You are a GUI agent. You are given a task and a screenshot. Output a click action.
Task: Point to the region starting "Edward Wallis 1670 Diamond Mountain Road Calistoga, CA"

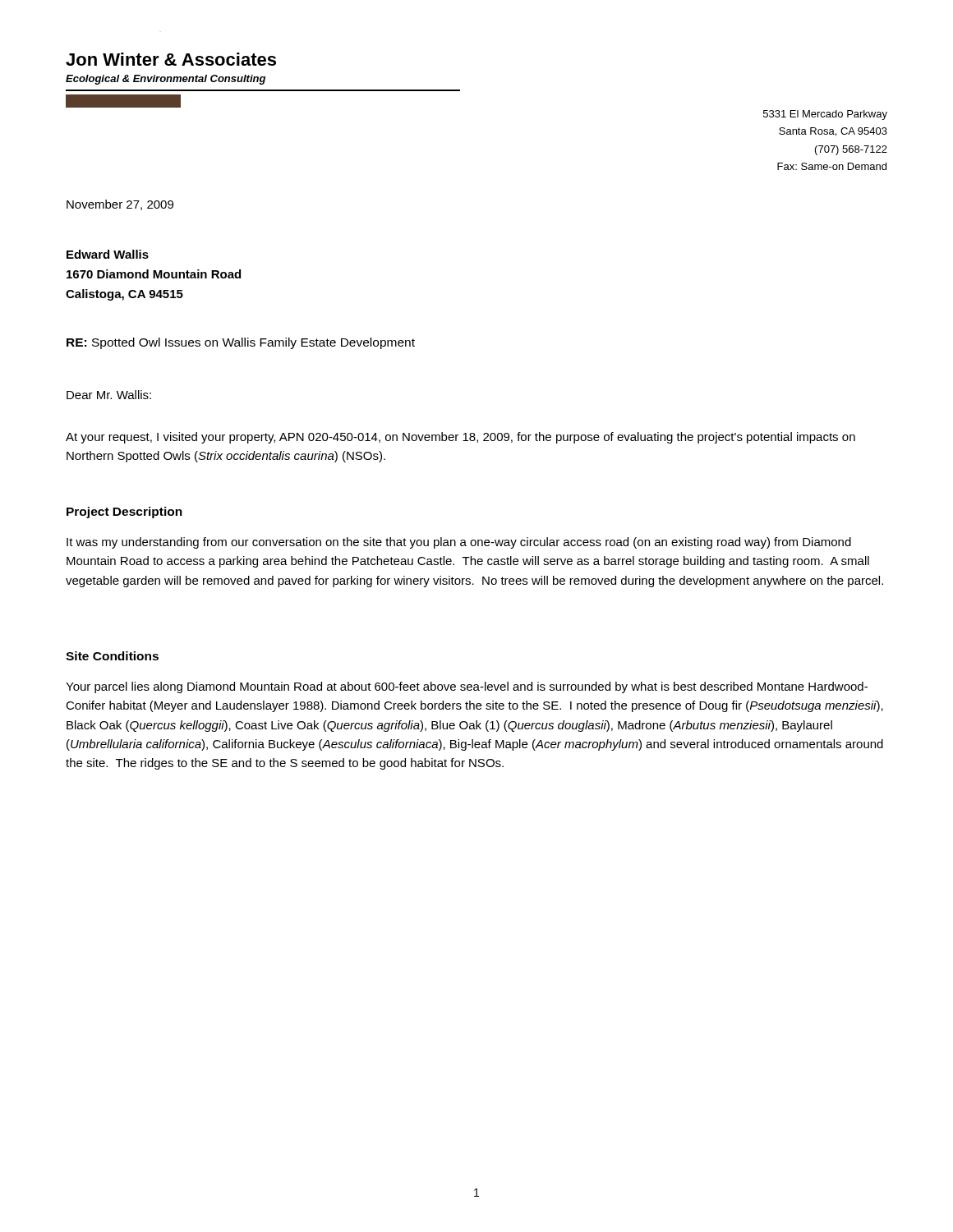(x=154, y=274)
